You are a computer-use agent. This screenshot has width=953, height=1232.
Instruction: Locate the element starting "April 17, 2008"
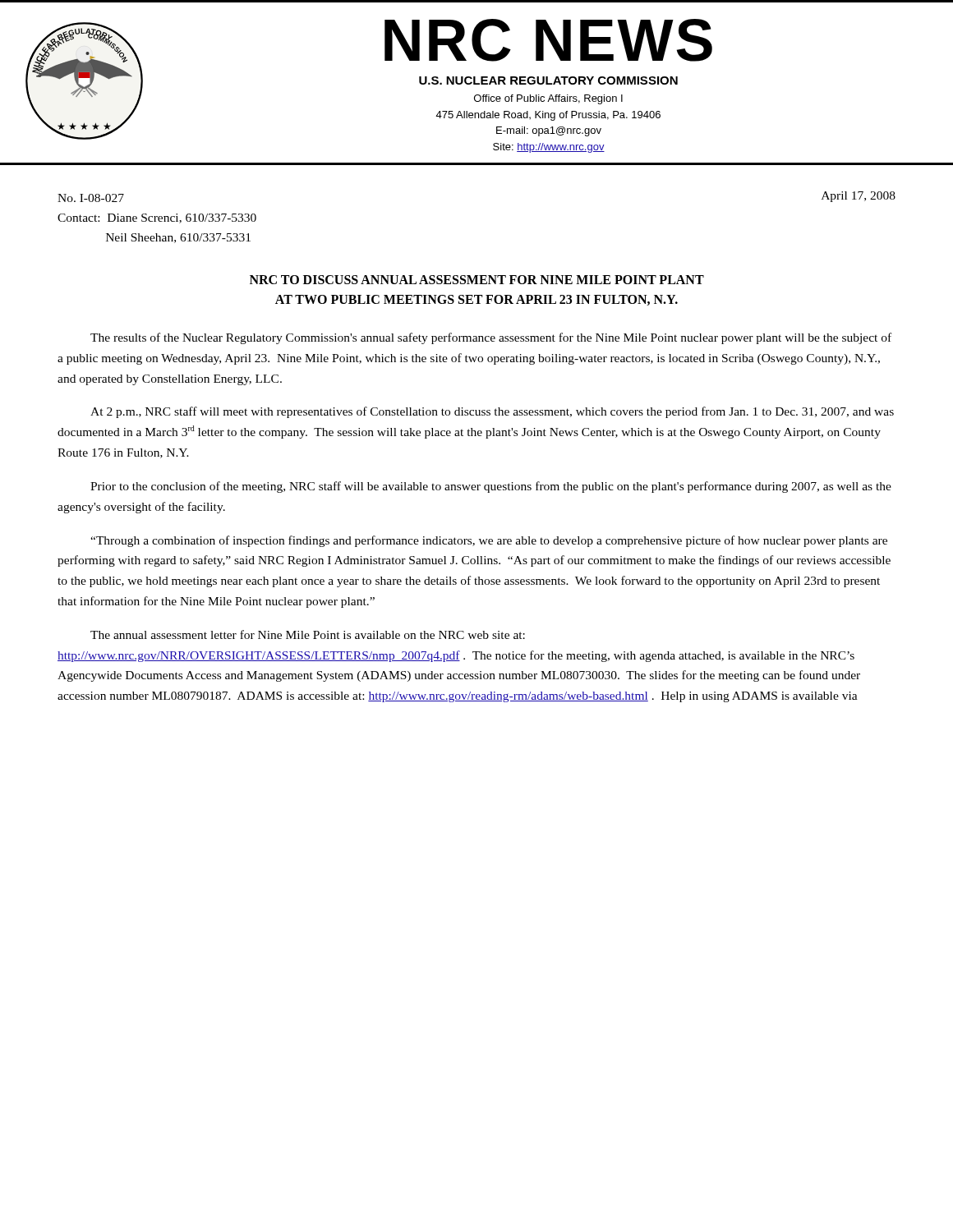pos(858,195)
